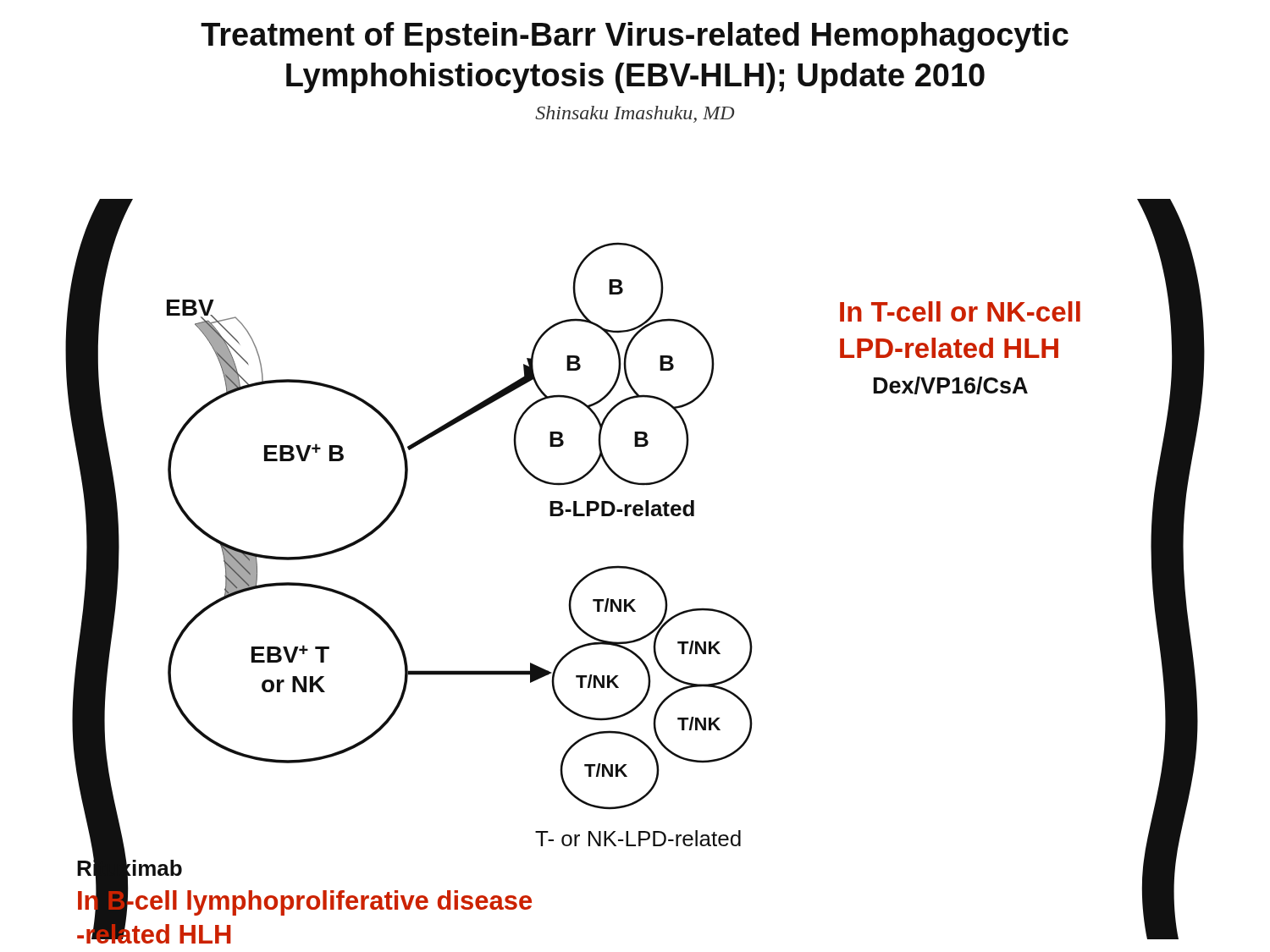
Task: Find the text with the text "Shinsaku Imashuku, MD"
Action: coord(635,113)
